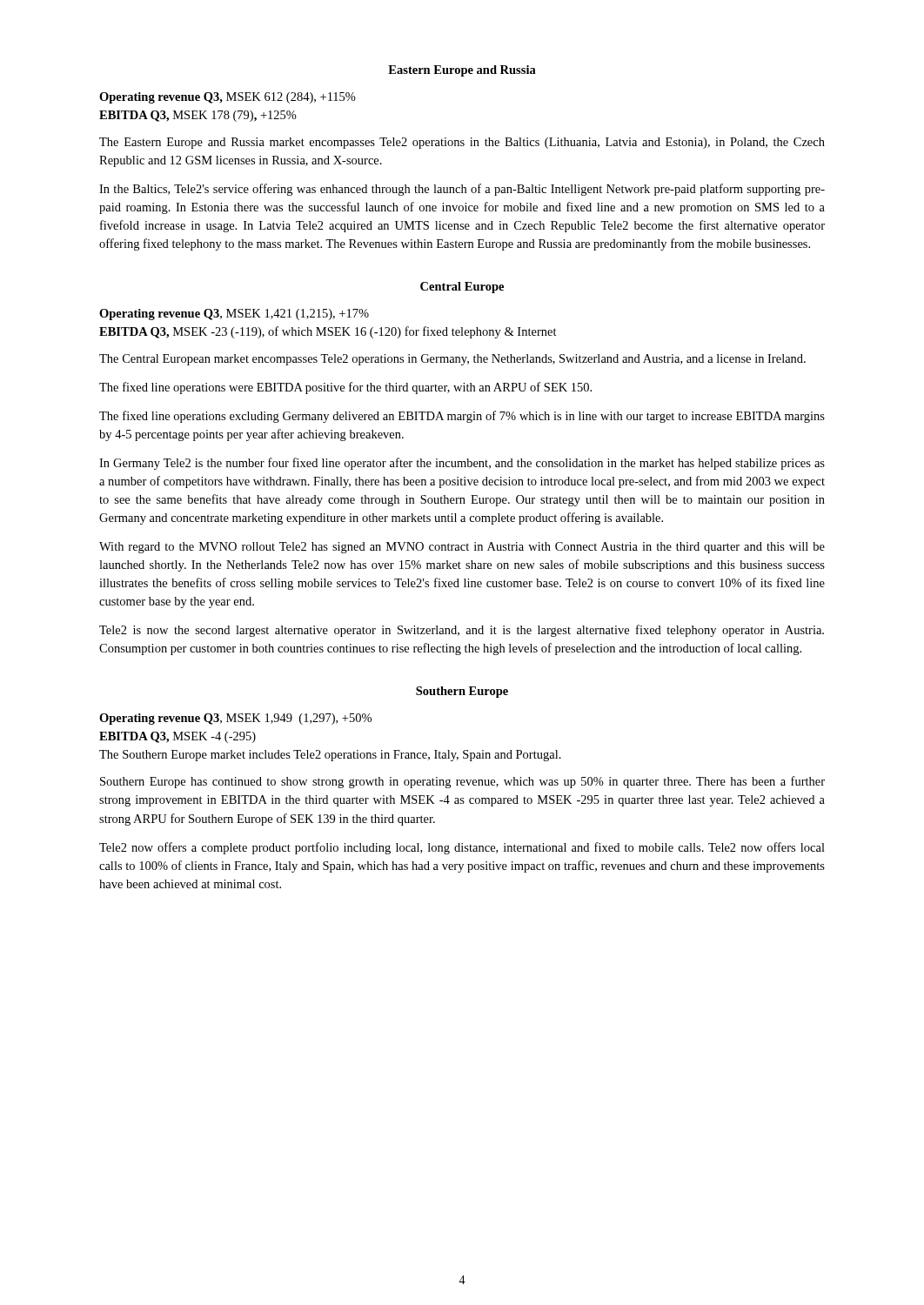Navigate to the text block starting "Eastern Europe and Russia"
Screen dimensions: 1305x924
point(462,70)
